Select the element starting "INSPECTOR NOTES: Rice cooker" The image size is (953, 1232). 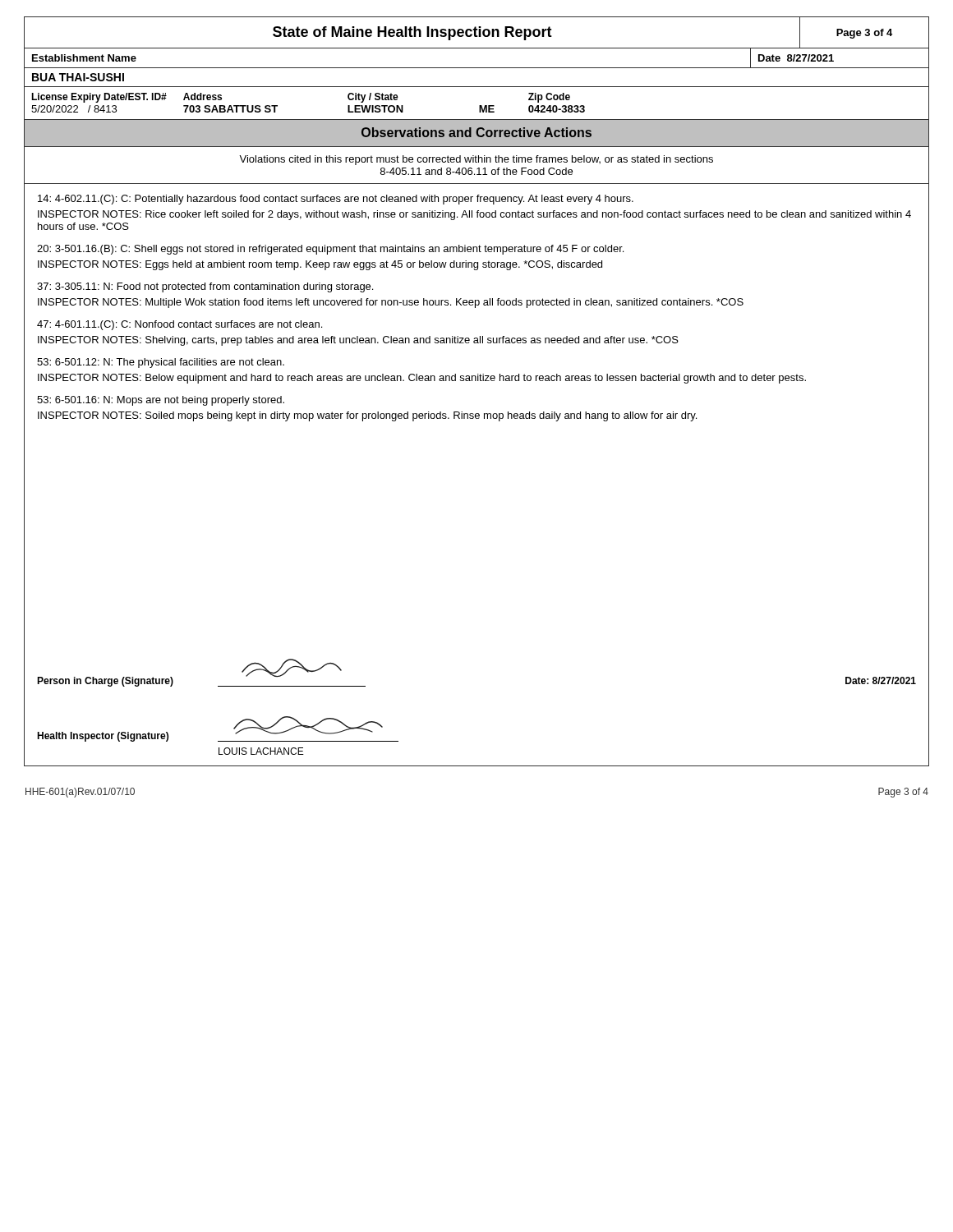(x=474, y=220)
